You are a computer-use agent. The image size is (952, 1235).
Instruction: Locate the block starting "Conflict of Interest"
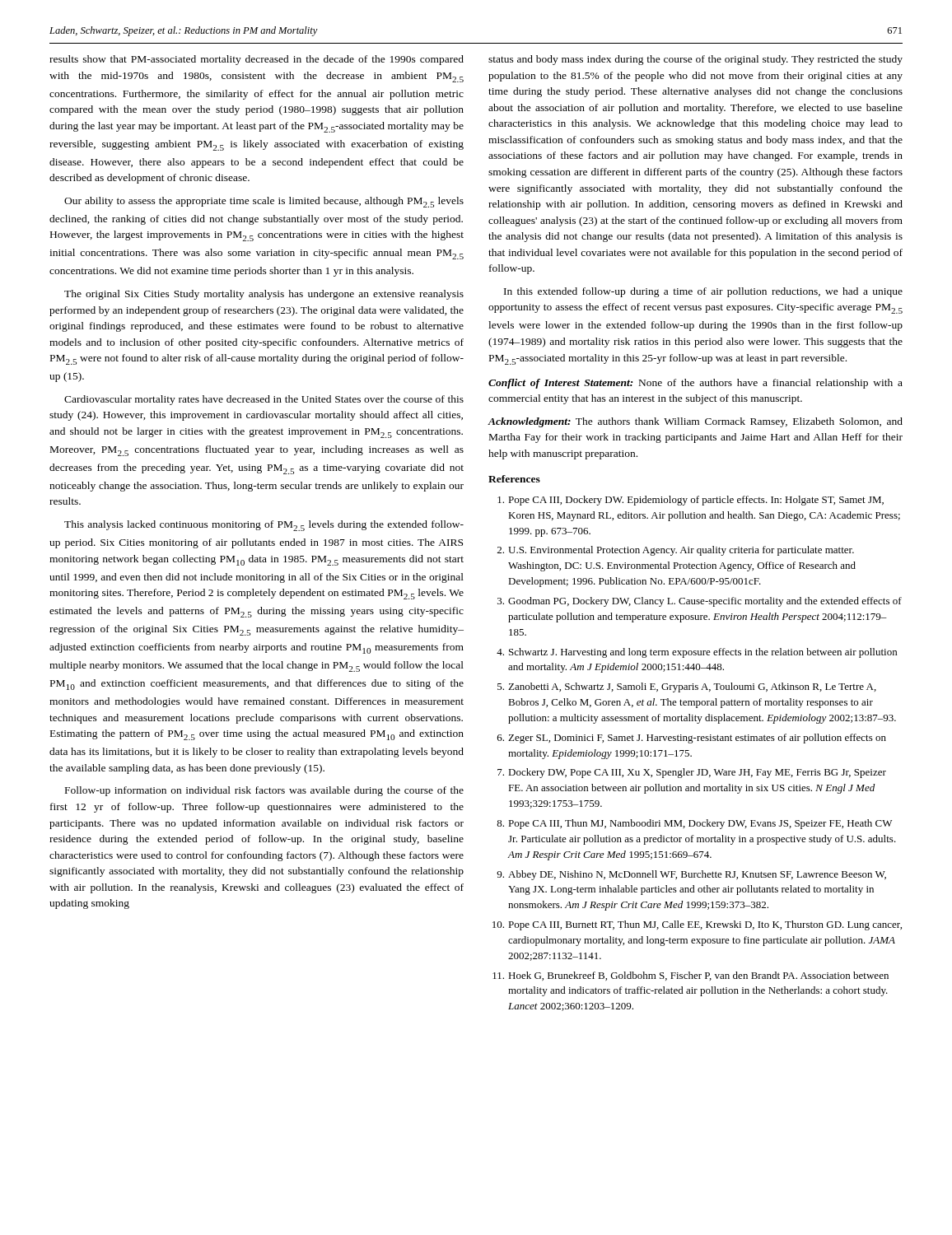(x=695, y=390)
